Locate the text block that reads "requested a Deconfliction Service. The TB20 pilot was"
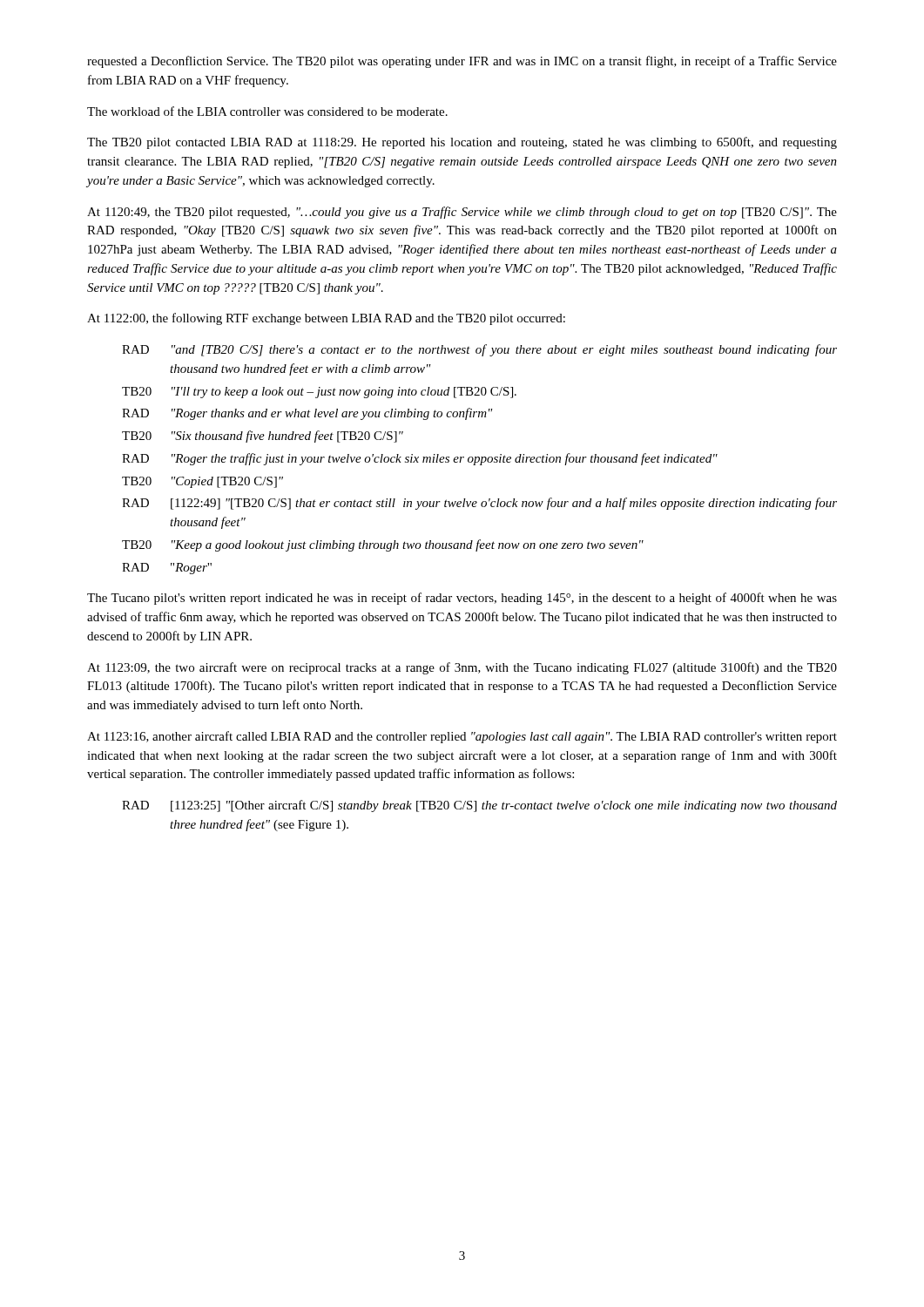924x1307 pixels. click(462, 70)
